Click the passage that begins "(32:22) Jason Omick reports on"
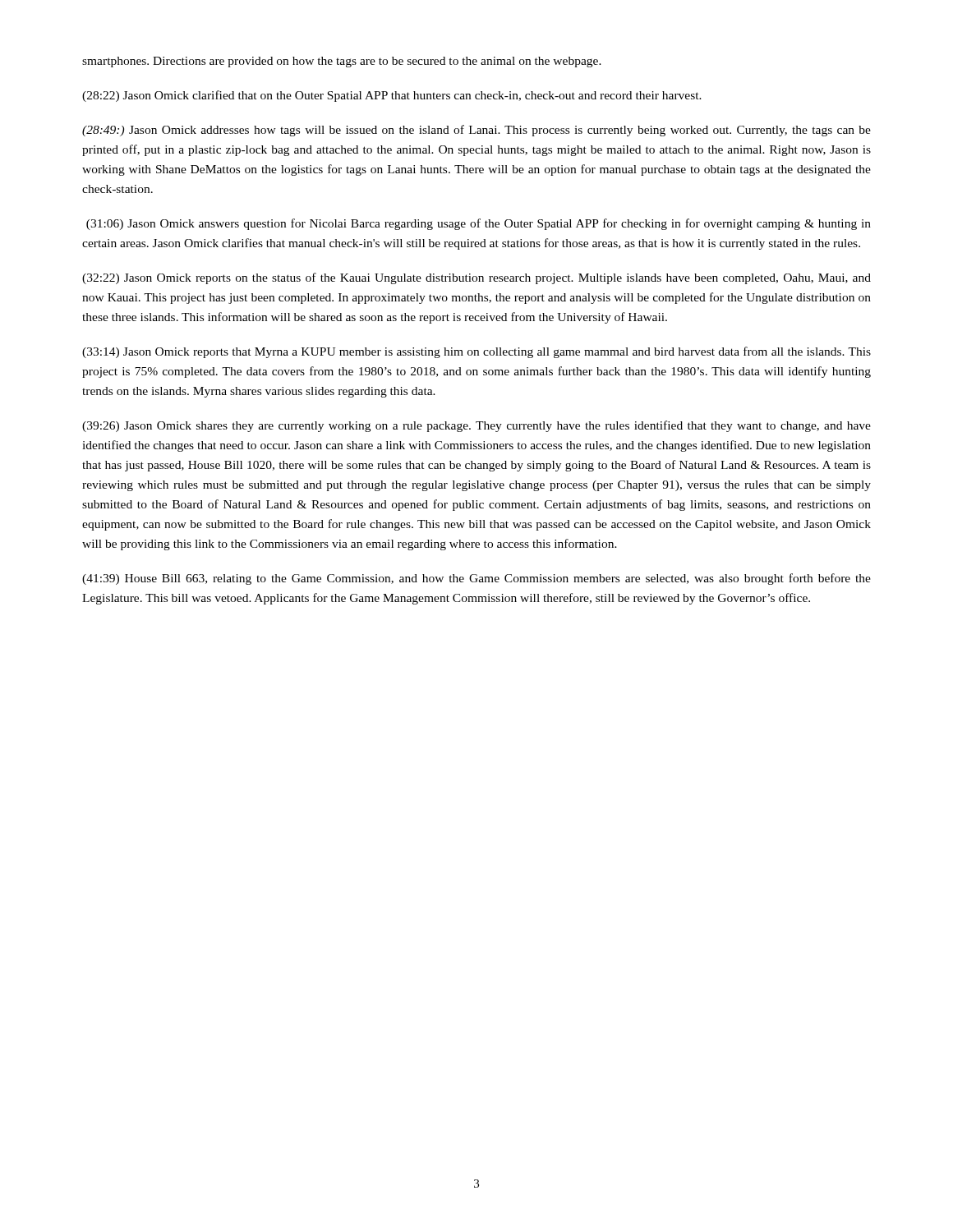This screenshot has width=953, height=1232. pos(476,297)
